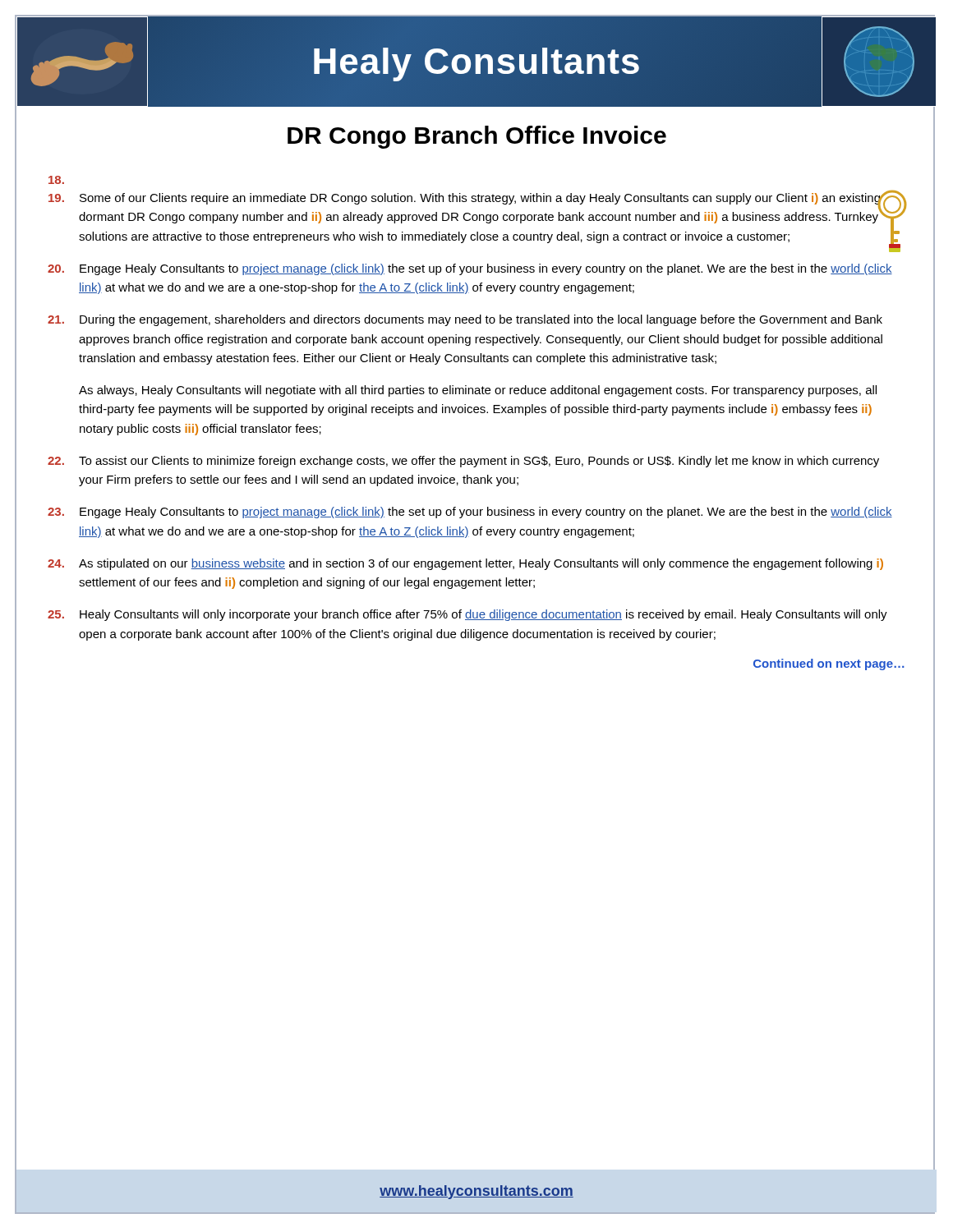Screen dimensions: 1232x953
Task: Click on the list item containing "24. As stipulated on our business website"
Action: tap(476, 573)
